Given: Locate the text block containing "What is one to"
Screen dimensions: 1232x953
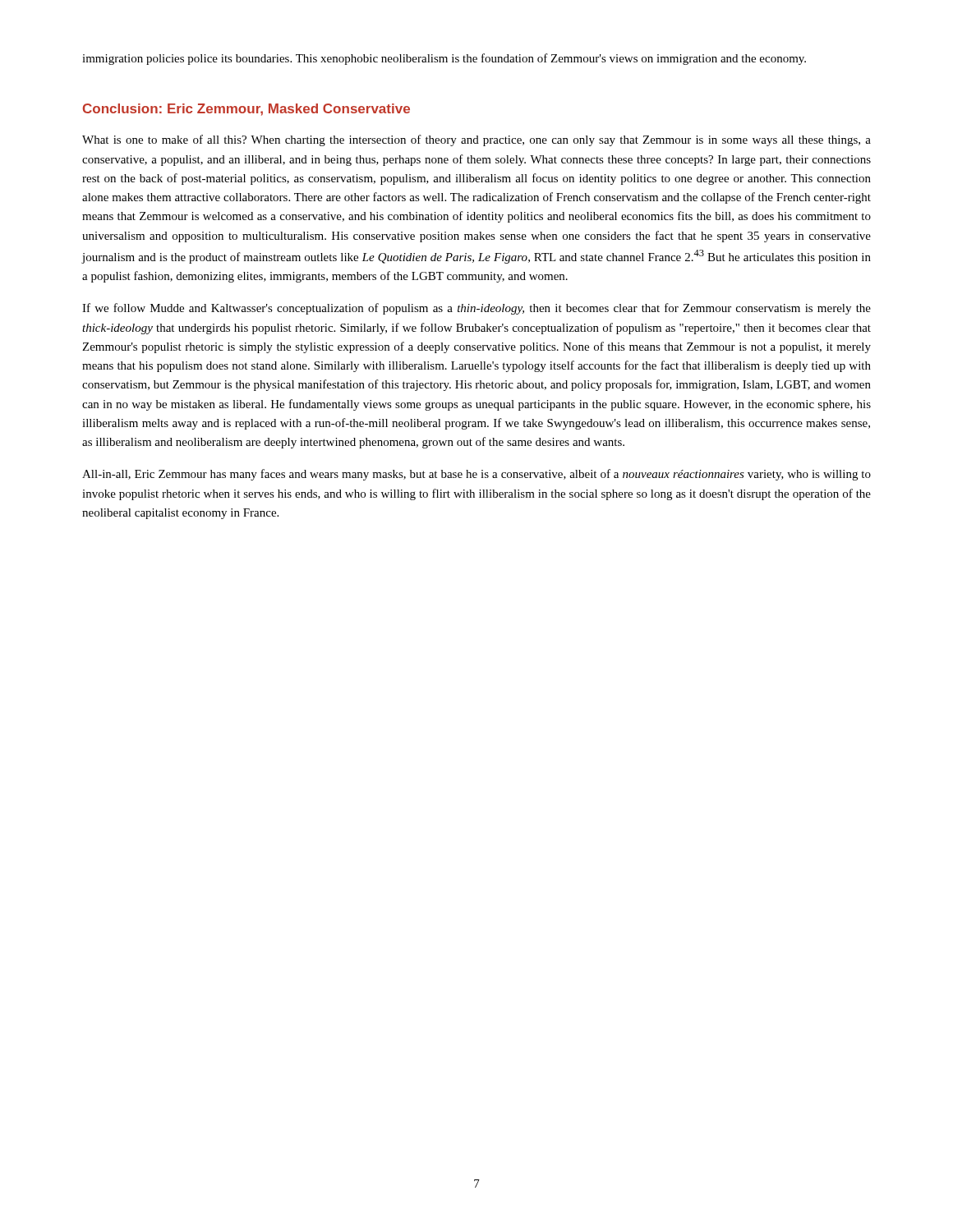Looking at the screenshot, I should click(x=476, y=208).
